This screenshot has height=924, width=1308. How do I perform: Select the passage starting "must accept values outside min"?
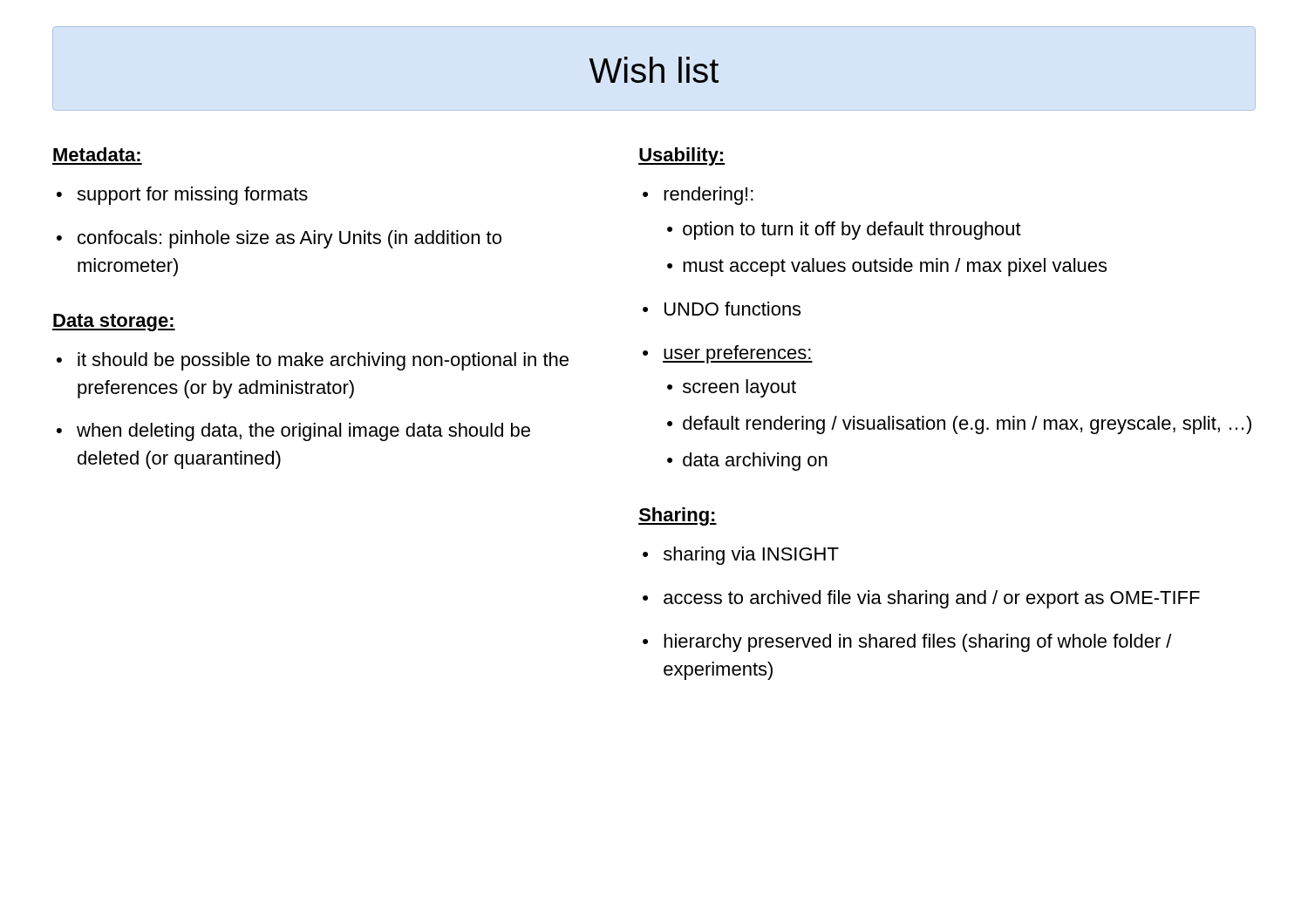tap(895, 265)
